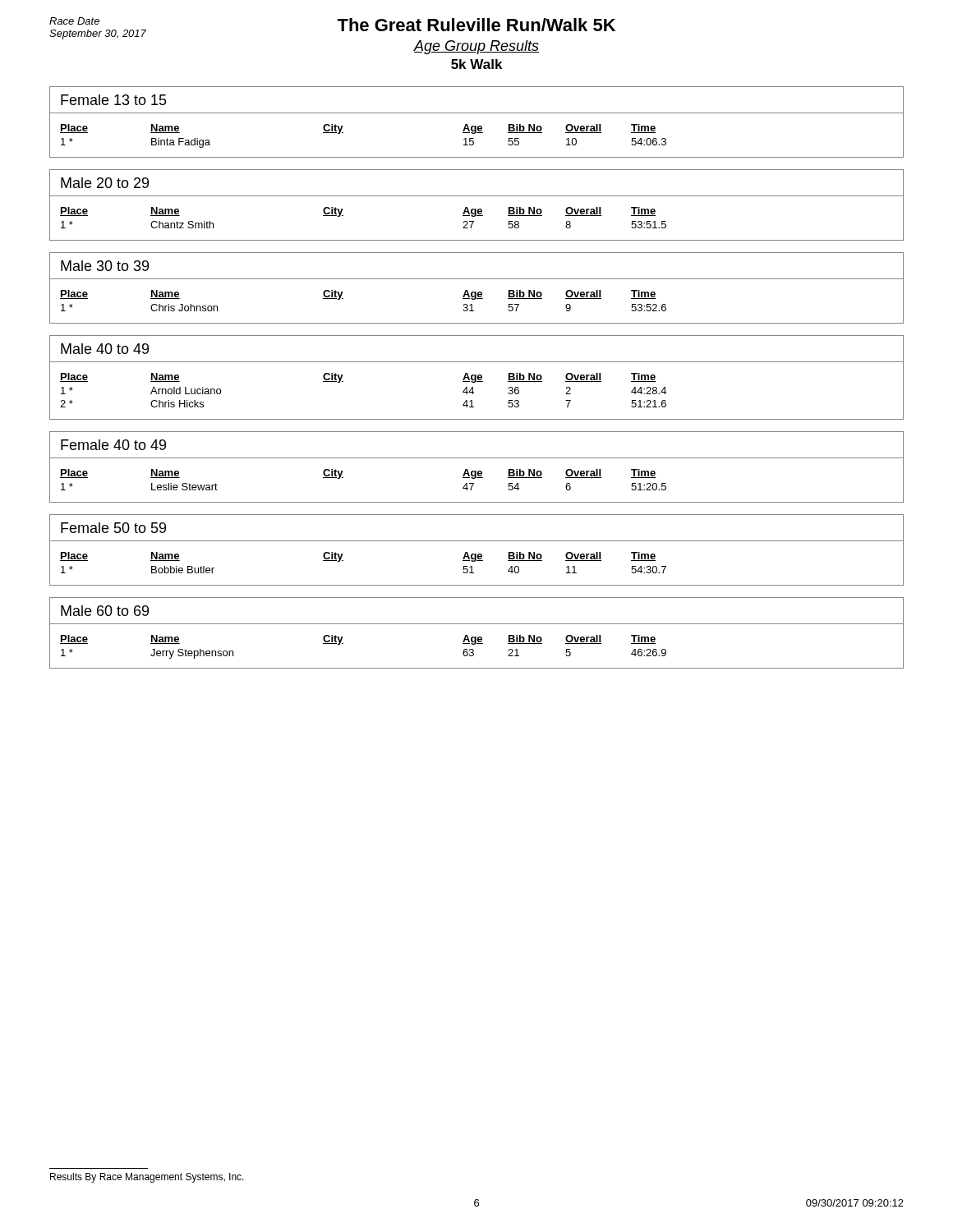Screen dimensions: 1232x953
Task: Locate the table with the text "1 * Chantz"
Action: [476, 225]
